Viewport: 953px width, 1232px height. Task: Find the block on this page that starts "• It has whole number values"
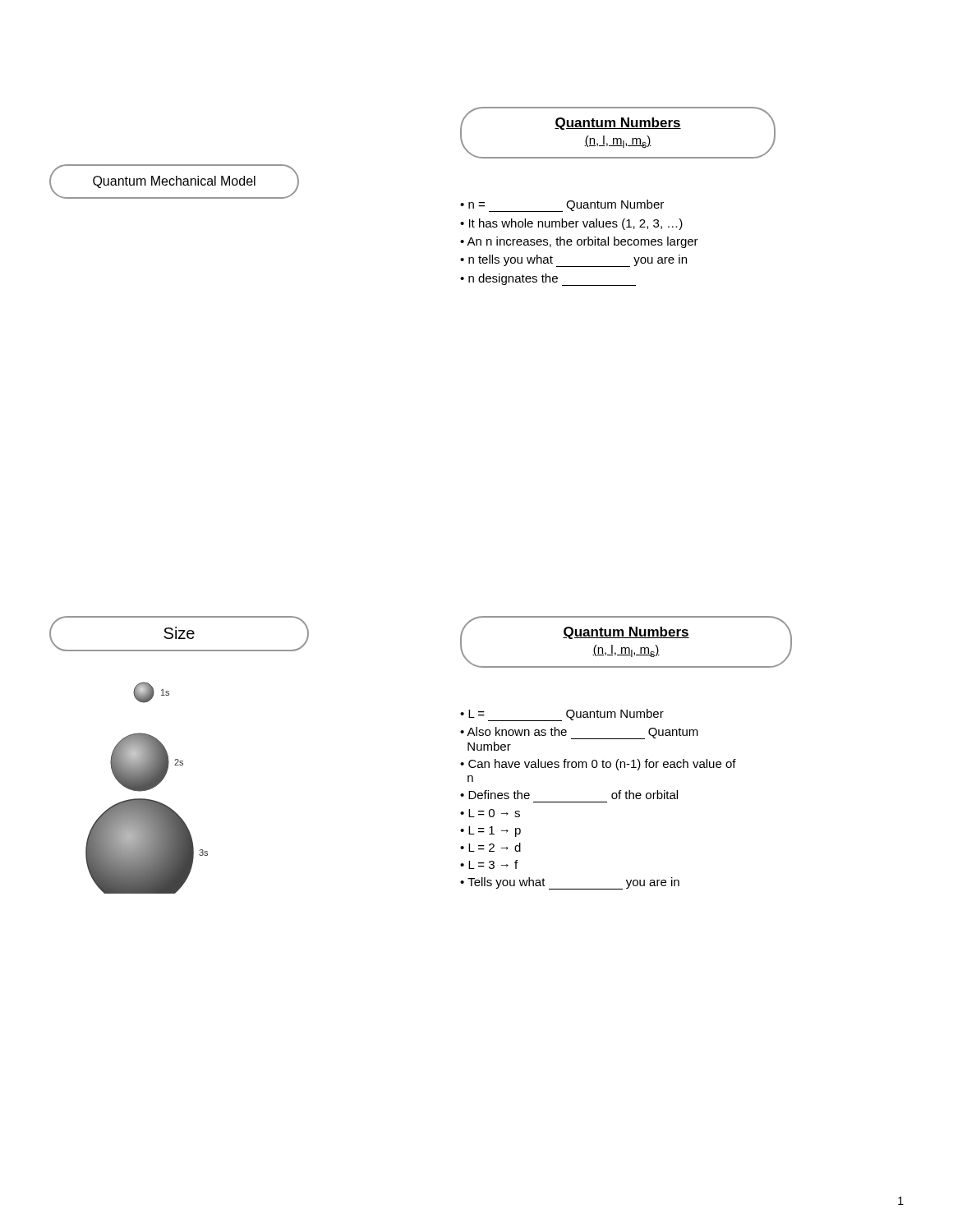(x=572, y=223)
